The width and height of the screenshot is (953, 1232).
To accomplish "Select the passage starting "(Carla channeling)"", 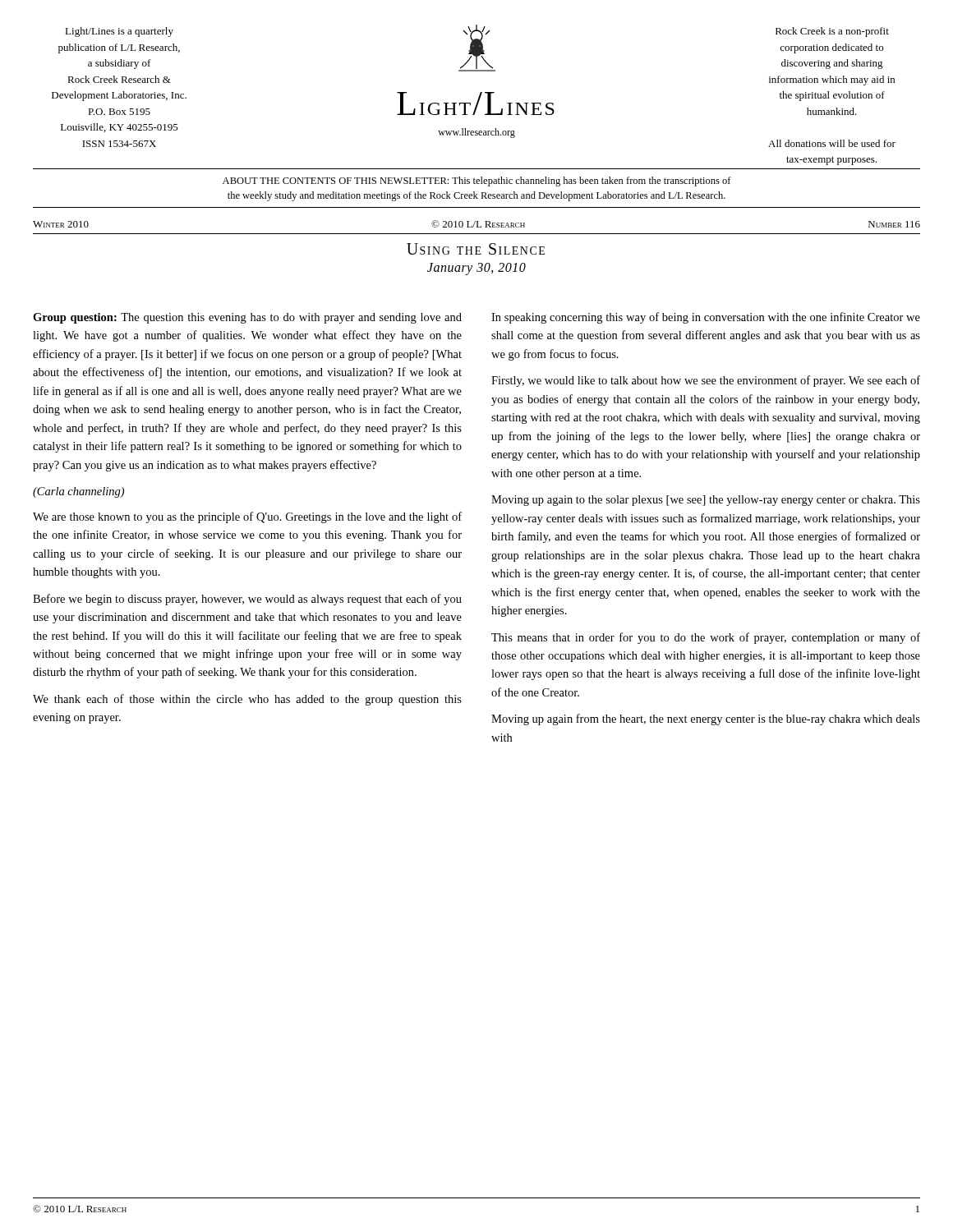I will click(78, 492).
